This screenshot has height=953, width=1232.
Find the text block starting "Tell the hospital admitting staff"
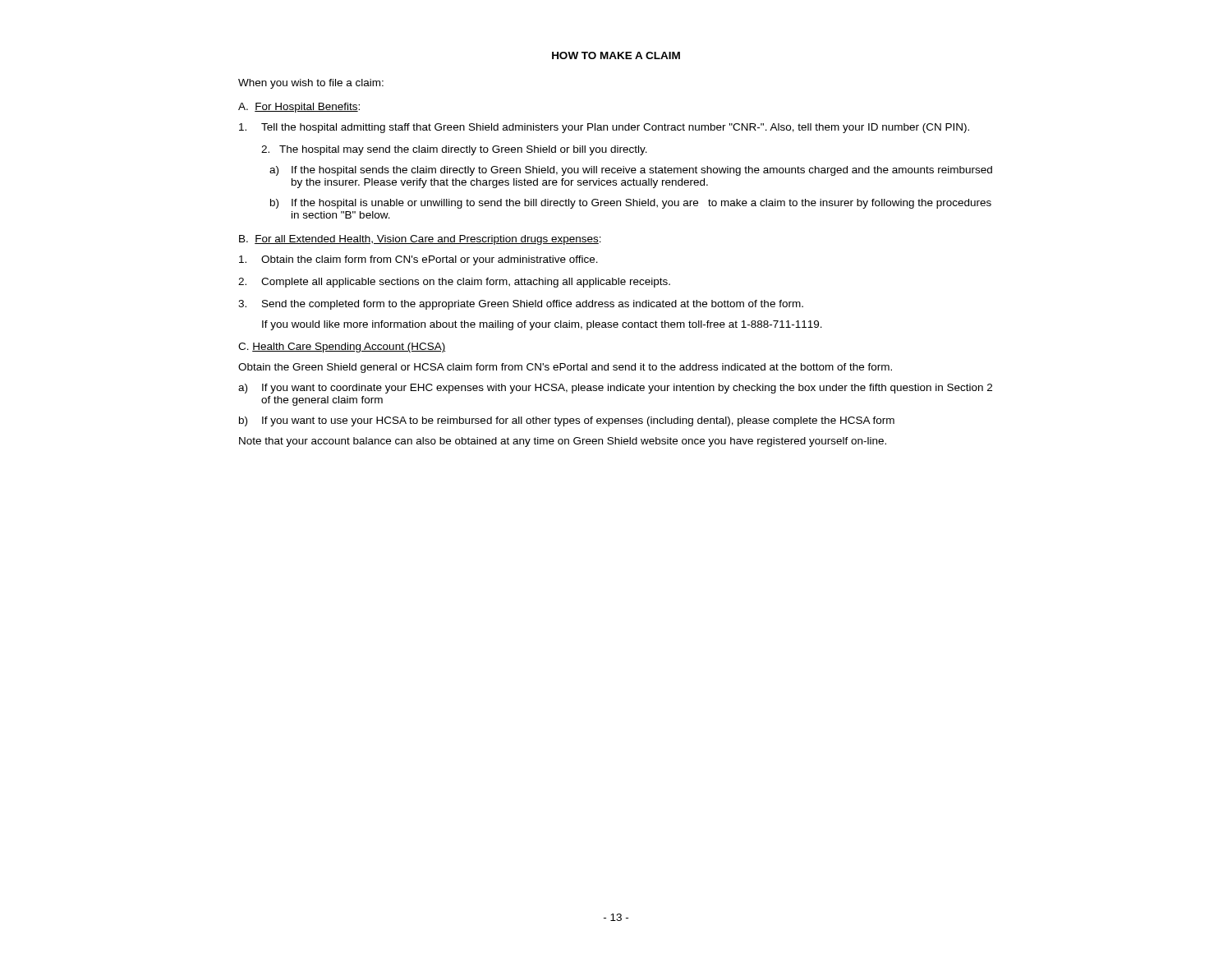tap(616, 127)
